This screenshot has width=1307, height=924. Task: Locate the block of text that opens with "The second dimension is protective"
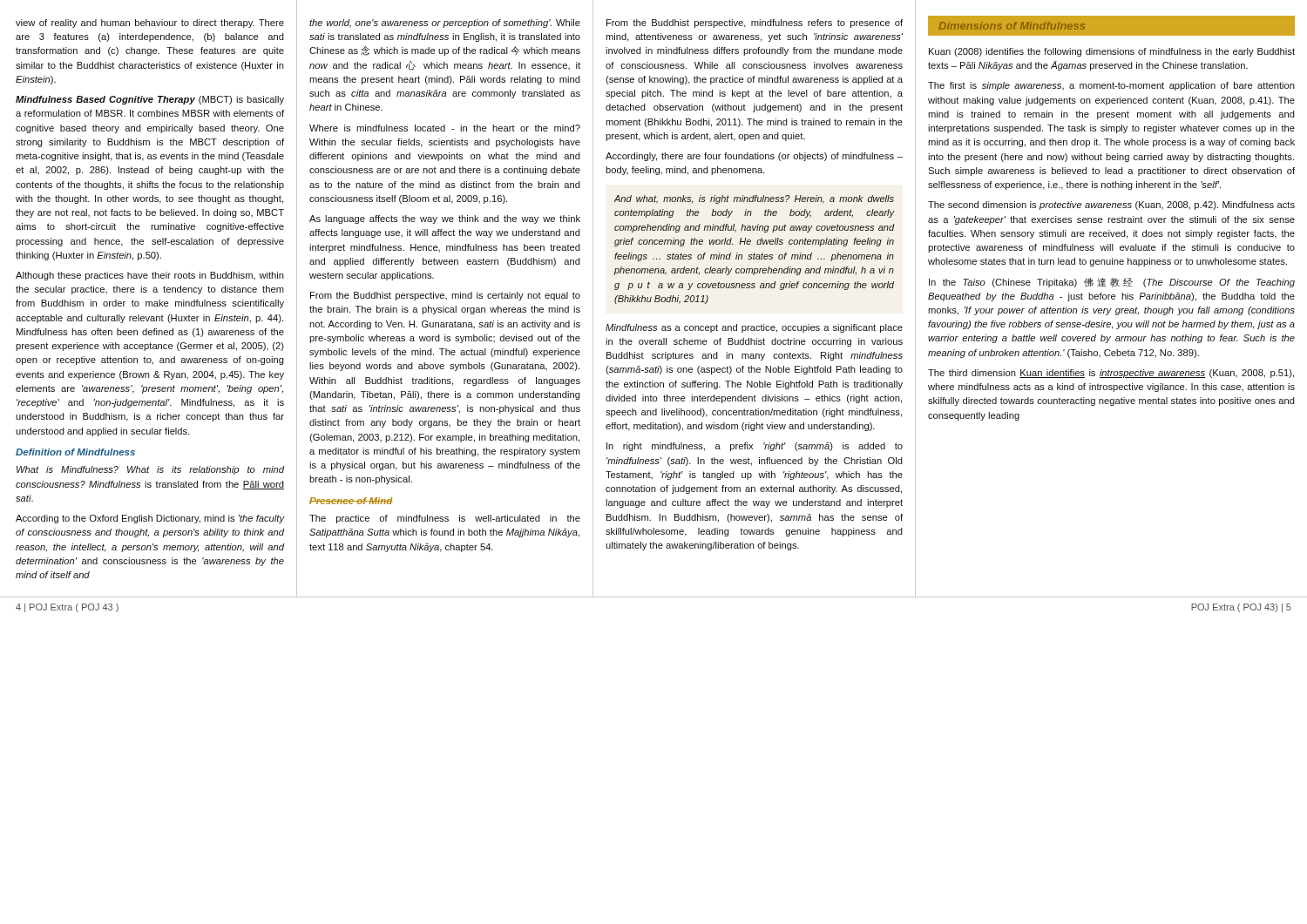point(1111,233)
